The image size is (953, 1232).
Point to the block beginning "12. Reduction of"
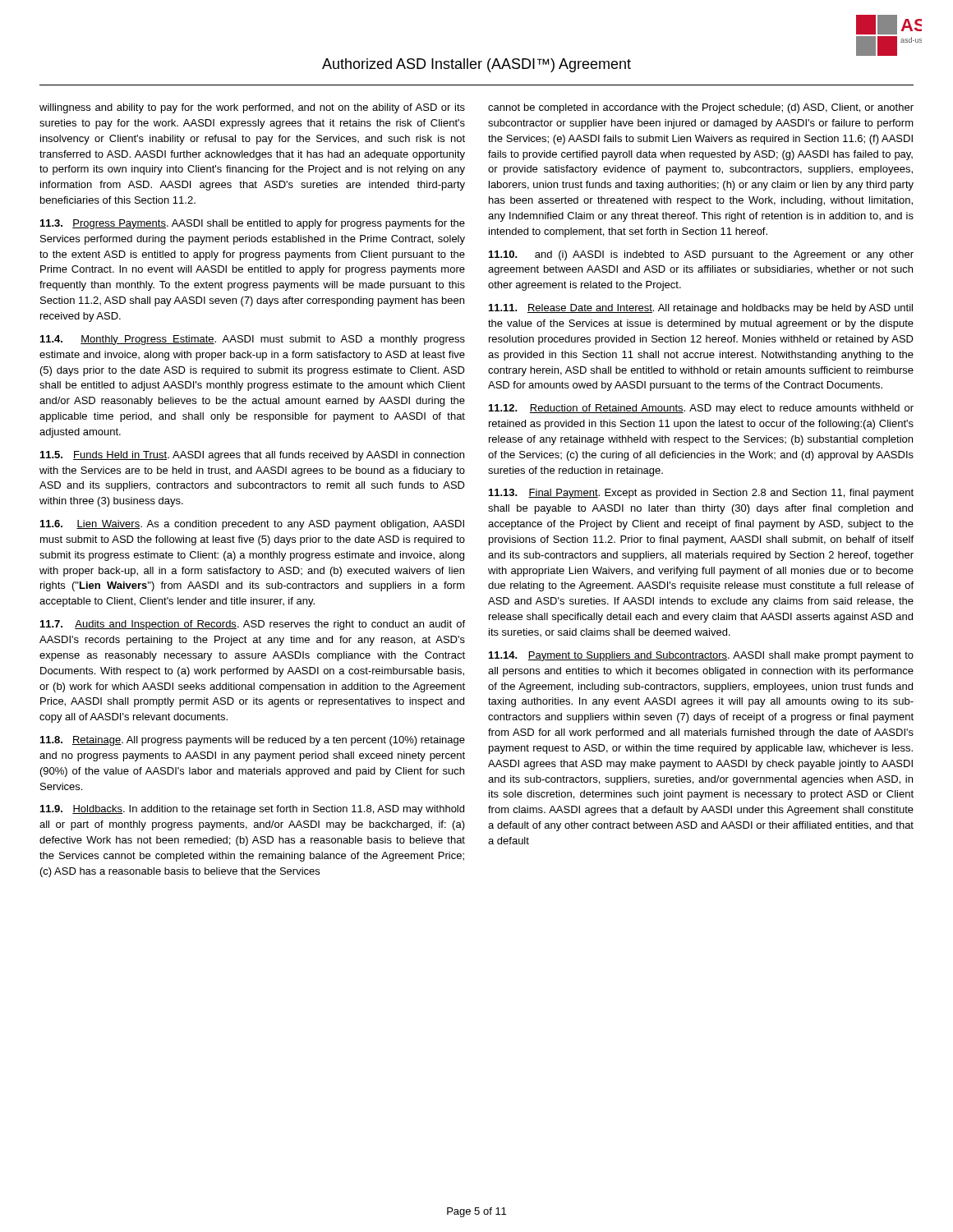pos(701,439)
